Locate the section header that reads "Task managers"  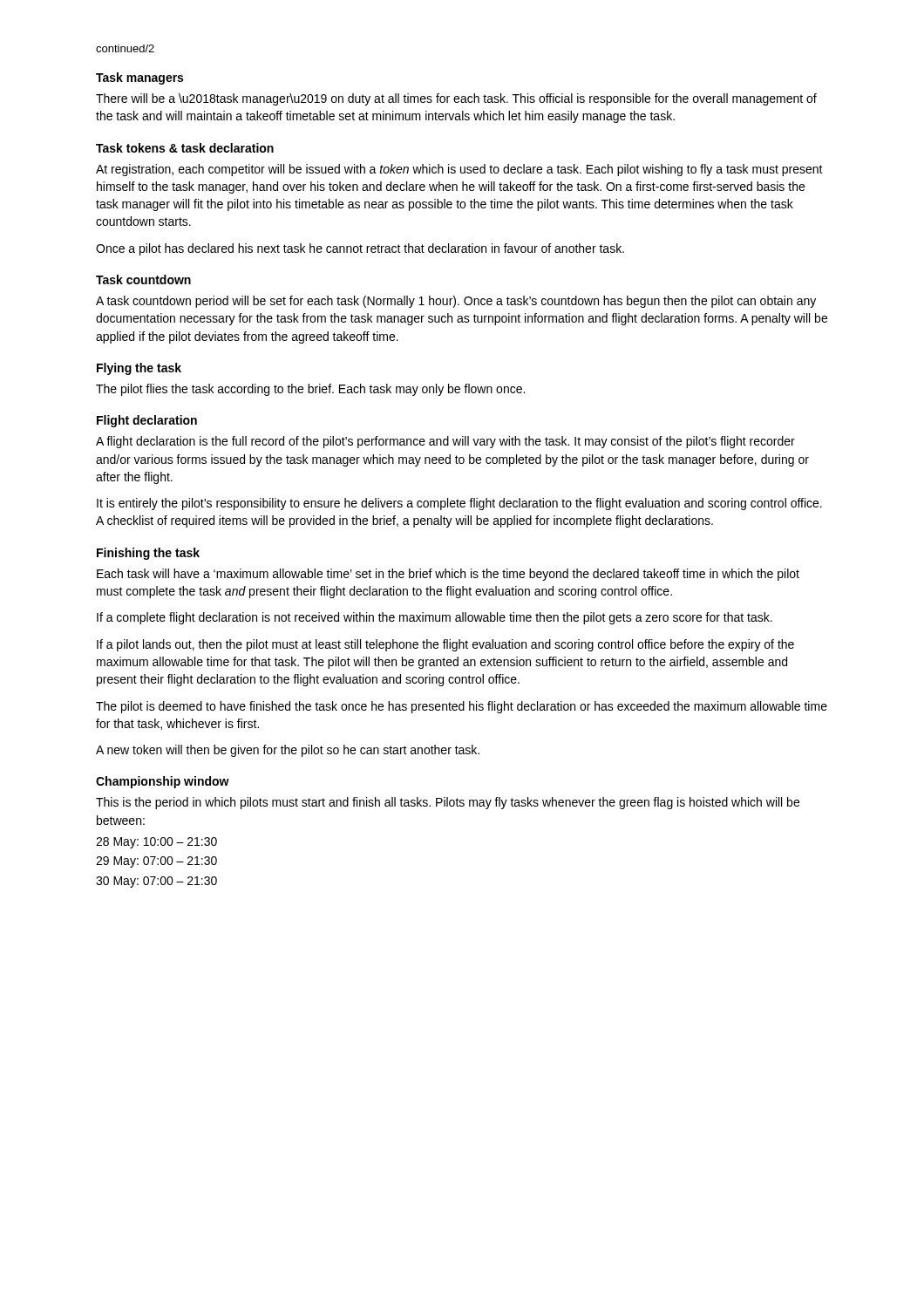coord(140,78)
